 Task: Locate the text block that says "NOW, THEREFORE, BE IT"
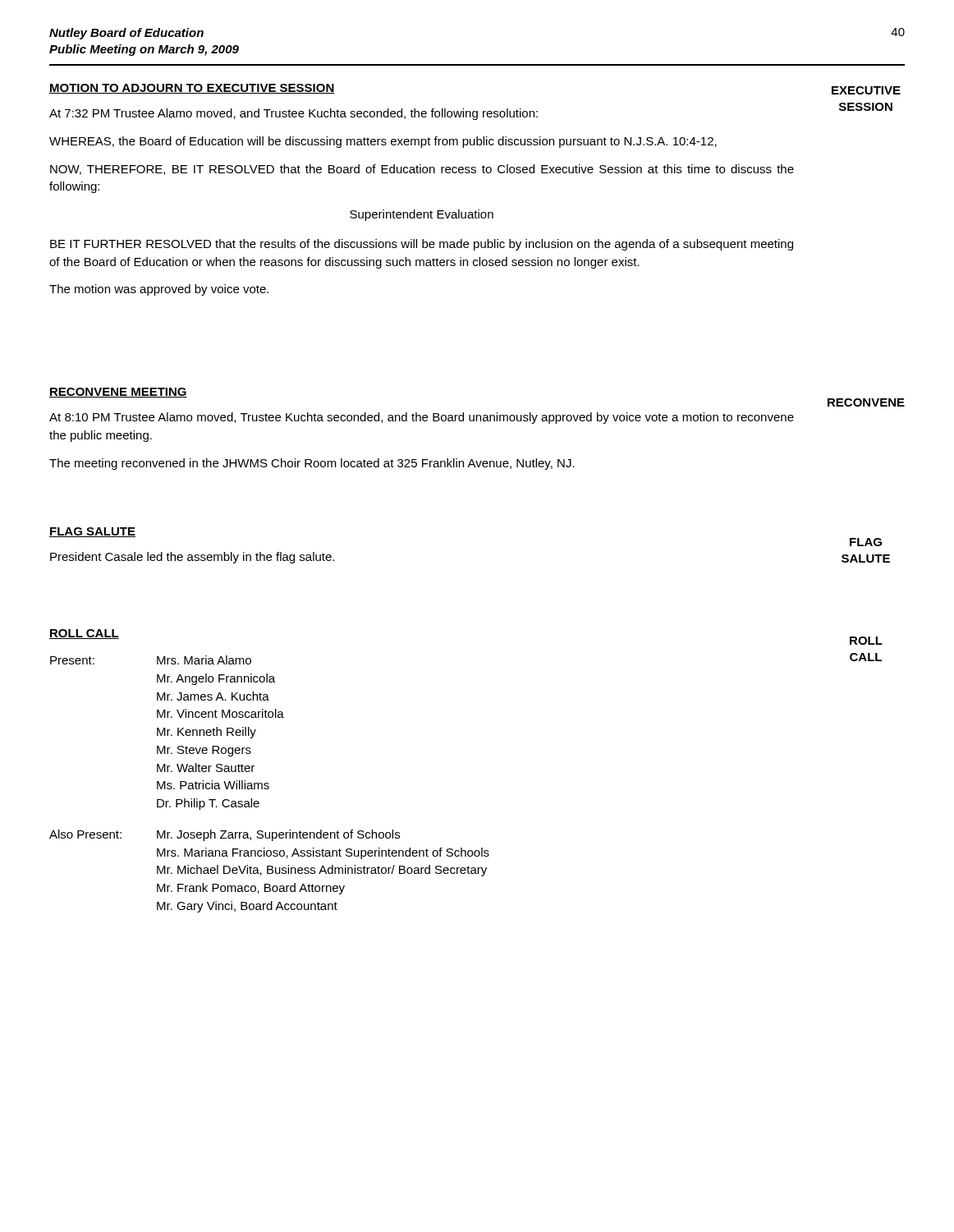point(422,177)
